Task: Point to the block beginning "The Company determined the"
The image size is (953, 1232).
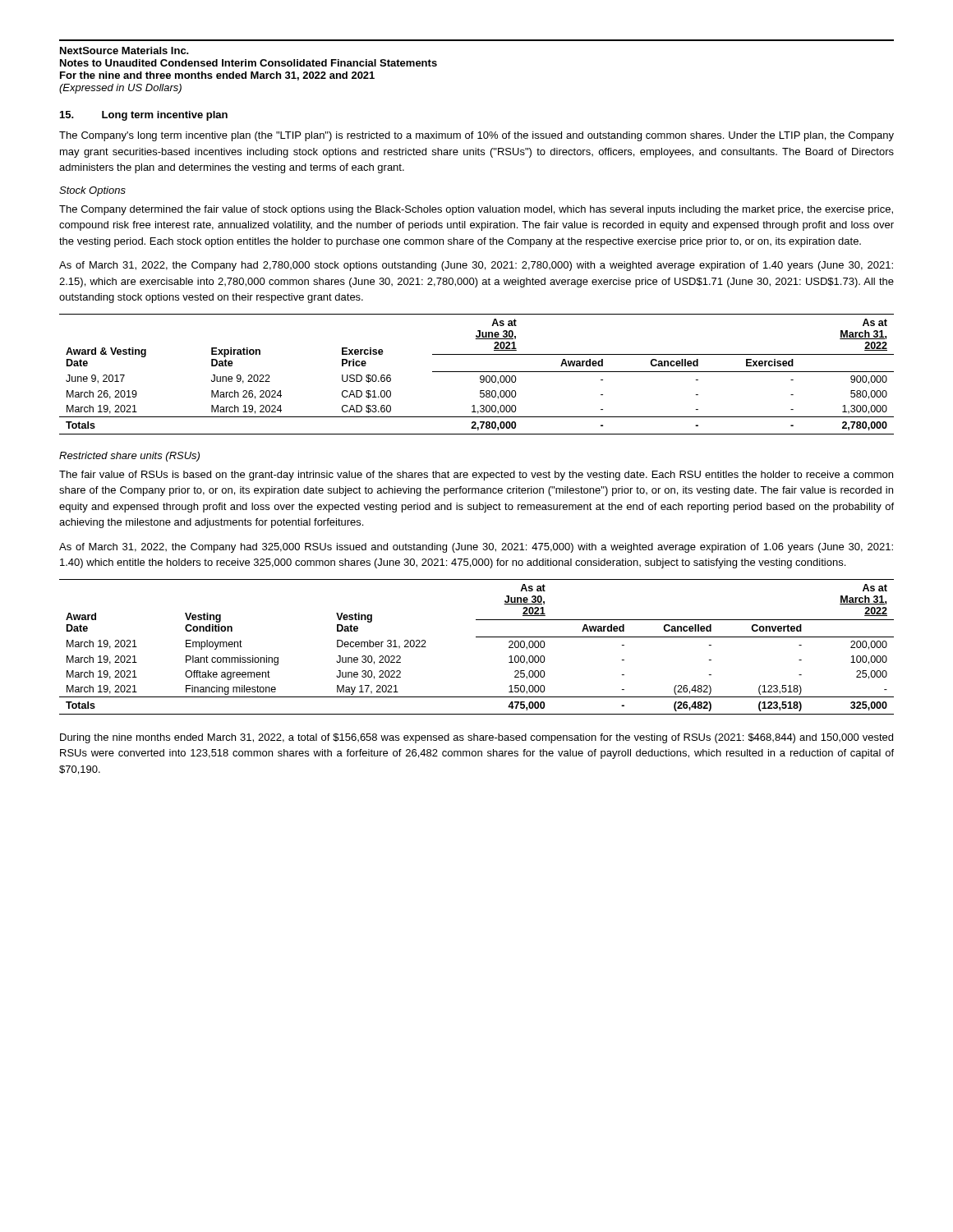Action: coord(476,225)
